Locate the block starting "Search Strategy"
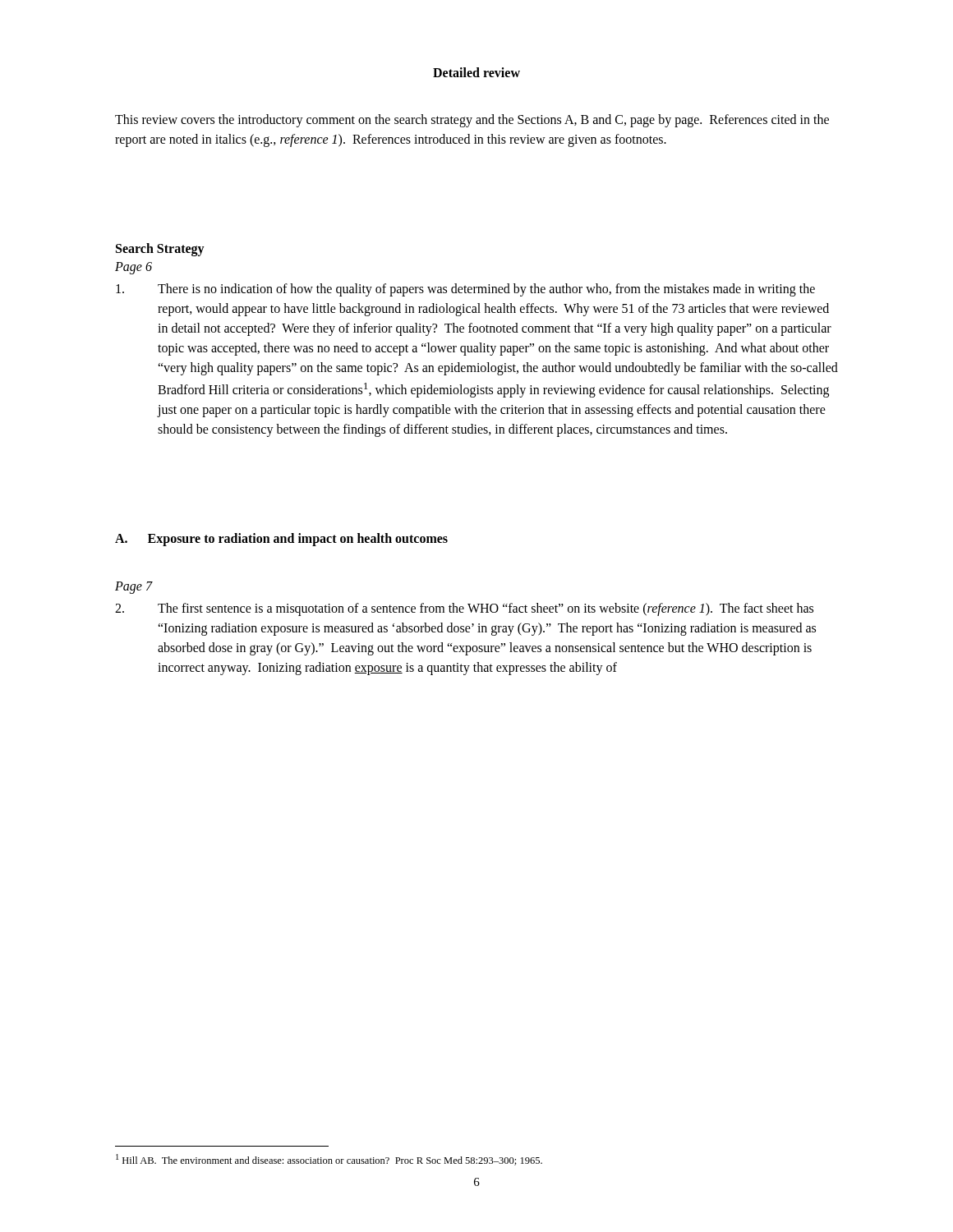 click(160, 248)
